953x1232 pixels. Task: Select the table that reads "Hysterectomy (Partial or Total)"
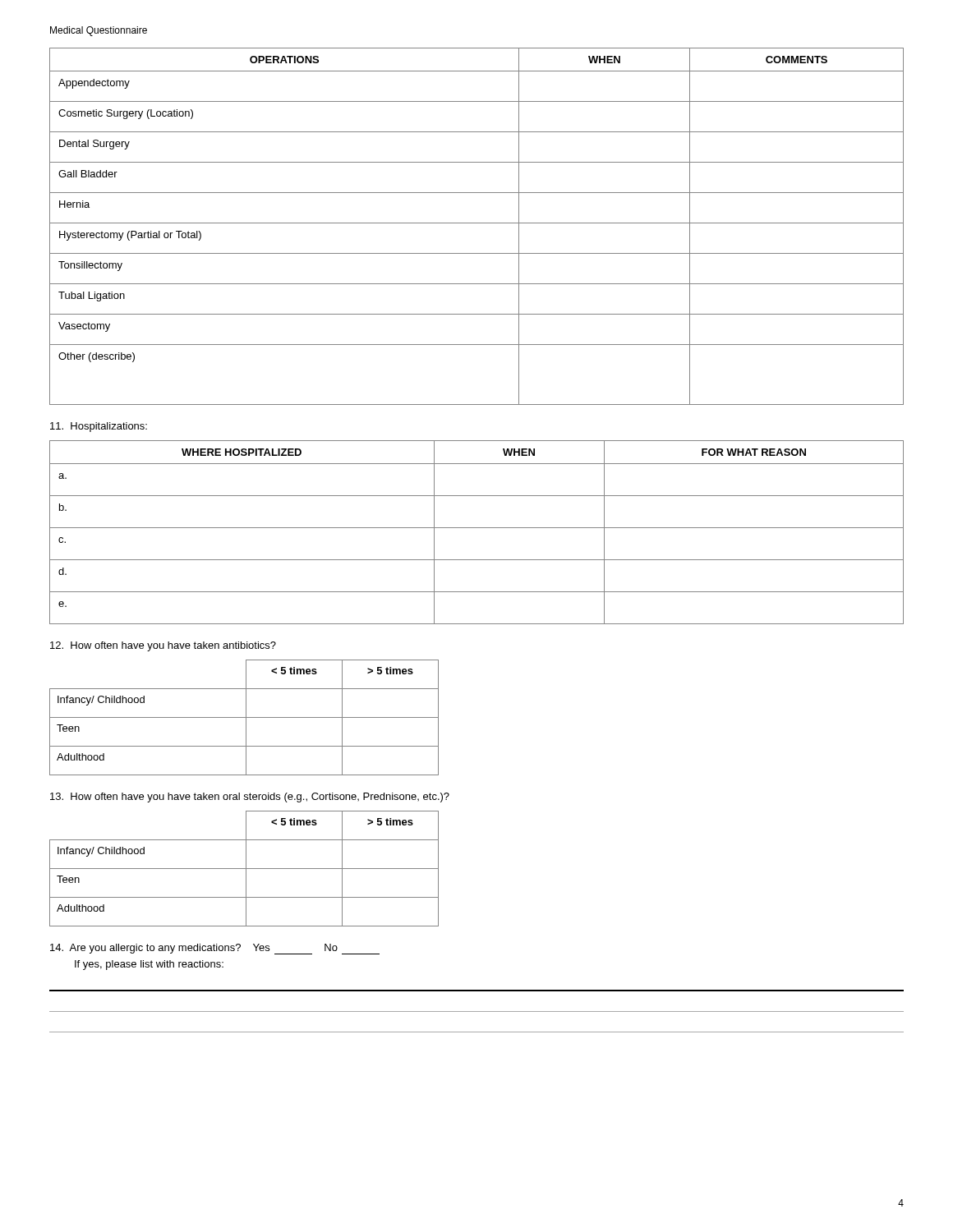click(x=476, y=226)
